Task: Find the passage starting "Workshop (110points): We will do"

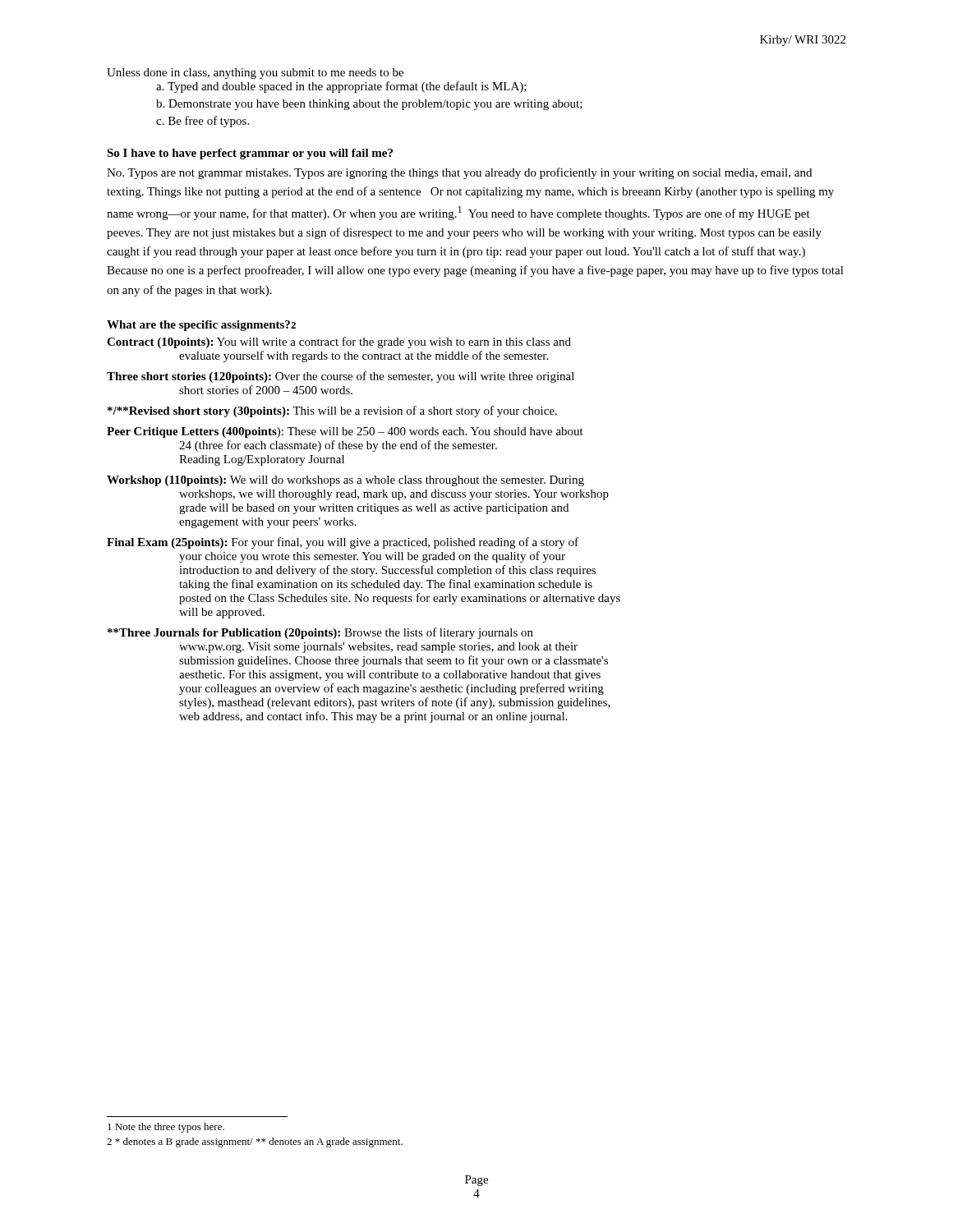Action: pos(476,501)
